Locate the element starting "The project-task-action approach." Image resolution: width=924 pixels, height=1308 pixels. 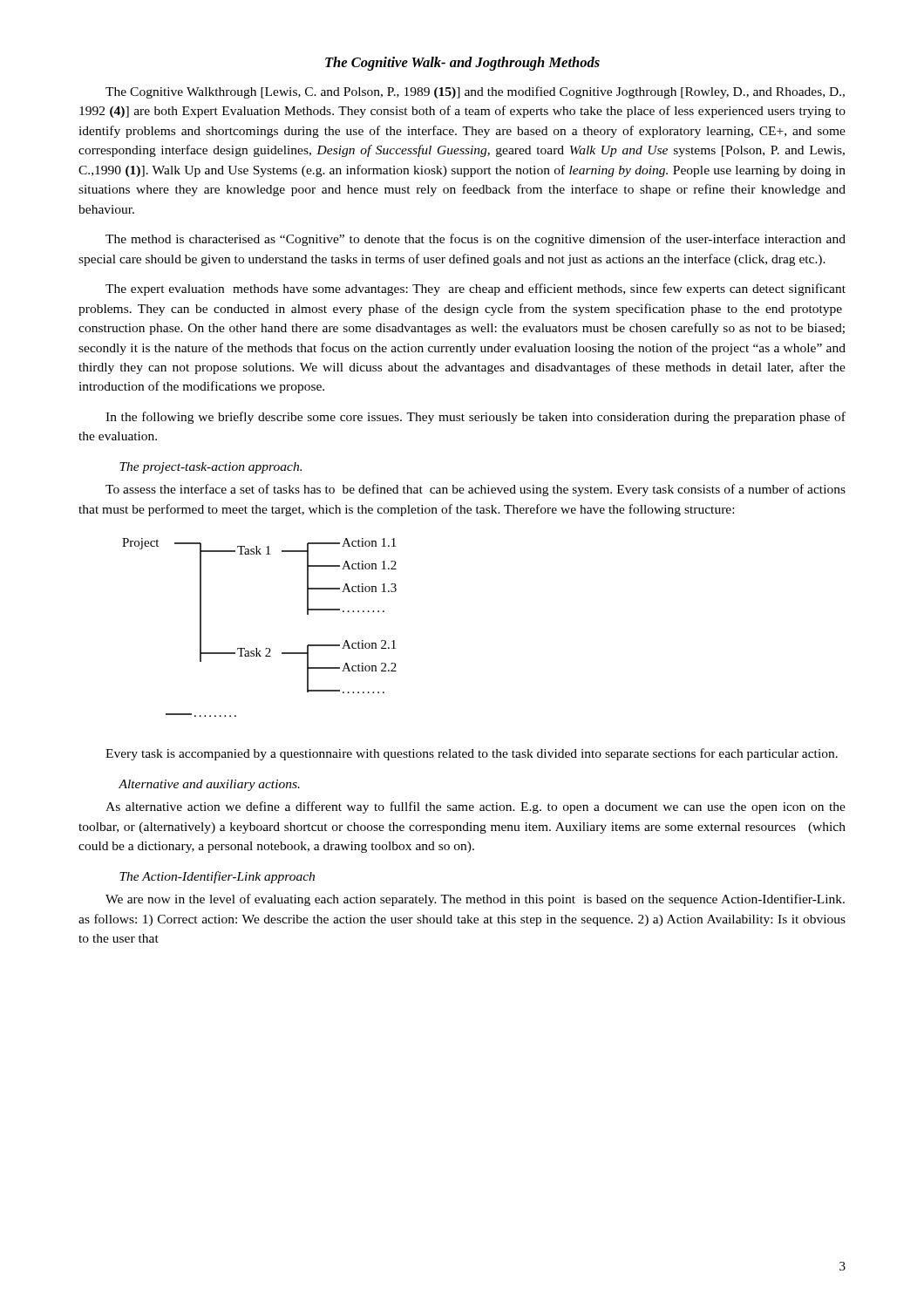211,466
